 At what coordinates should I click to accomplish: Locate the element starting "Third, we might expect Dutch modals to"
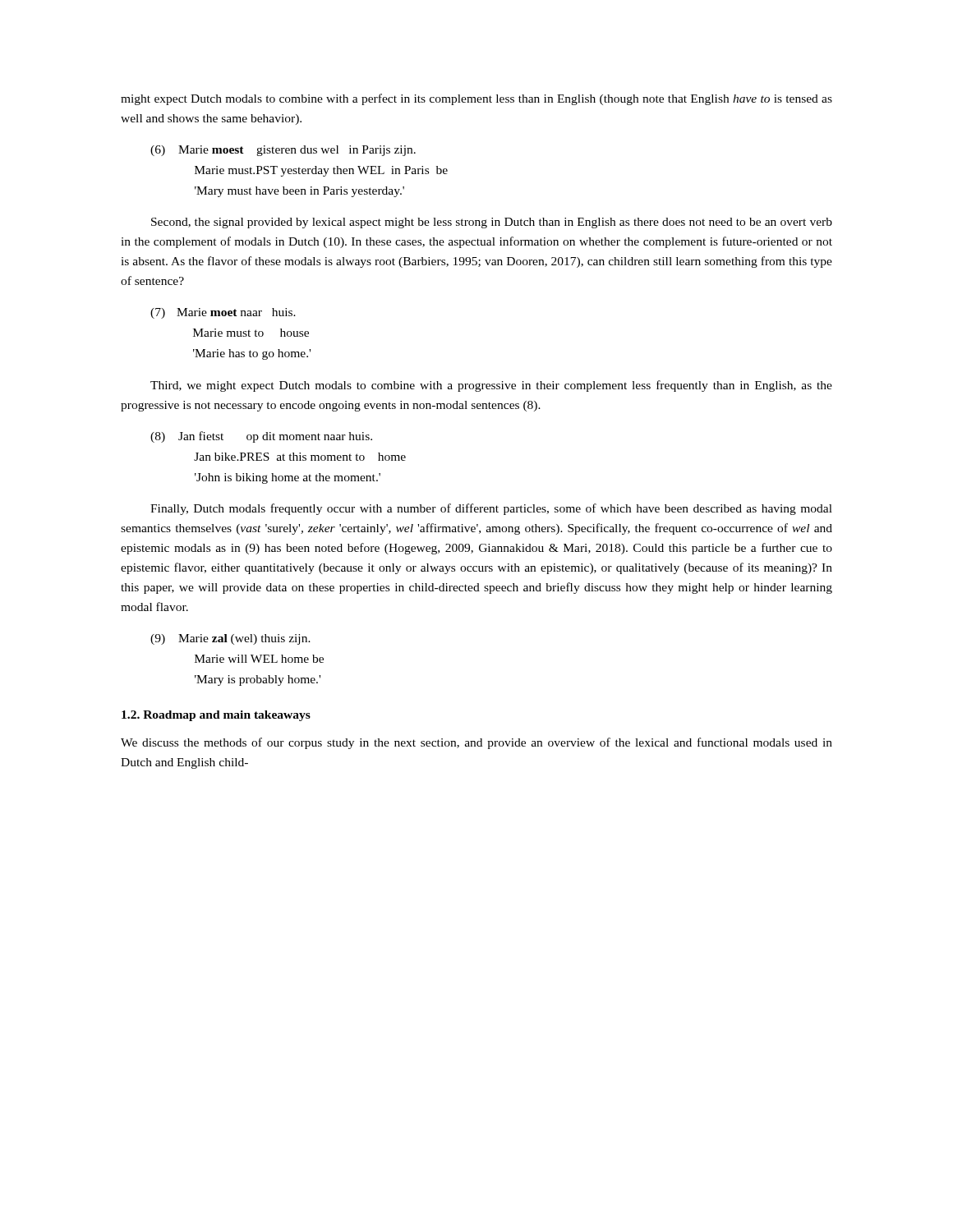476,395
